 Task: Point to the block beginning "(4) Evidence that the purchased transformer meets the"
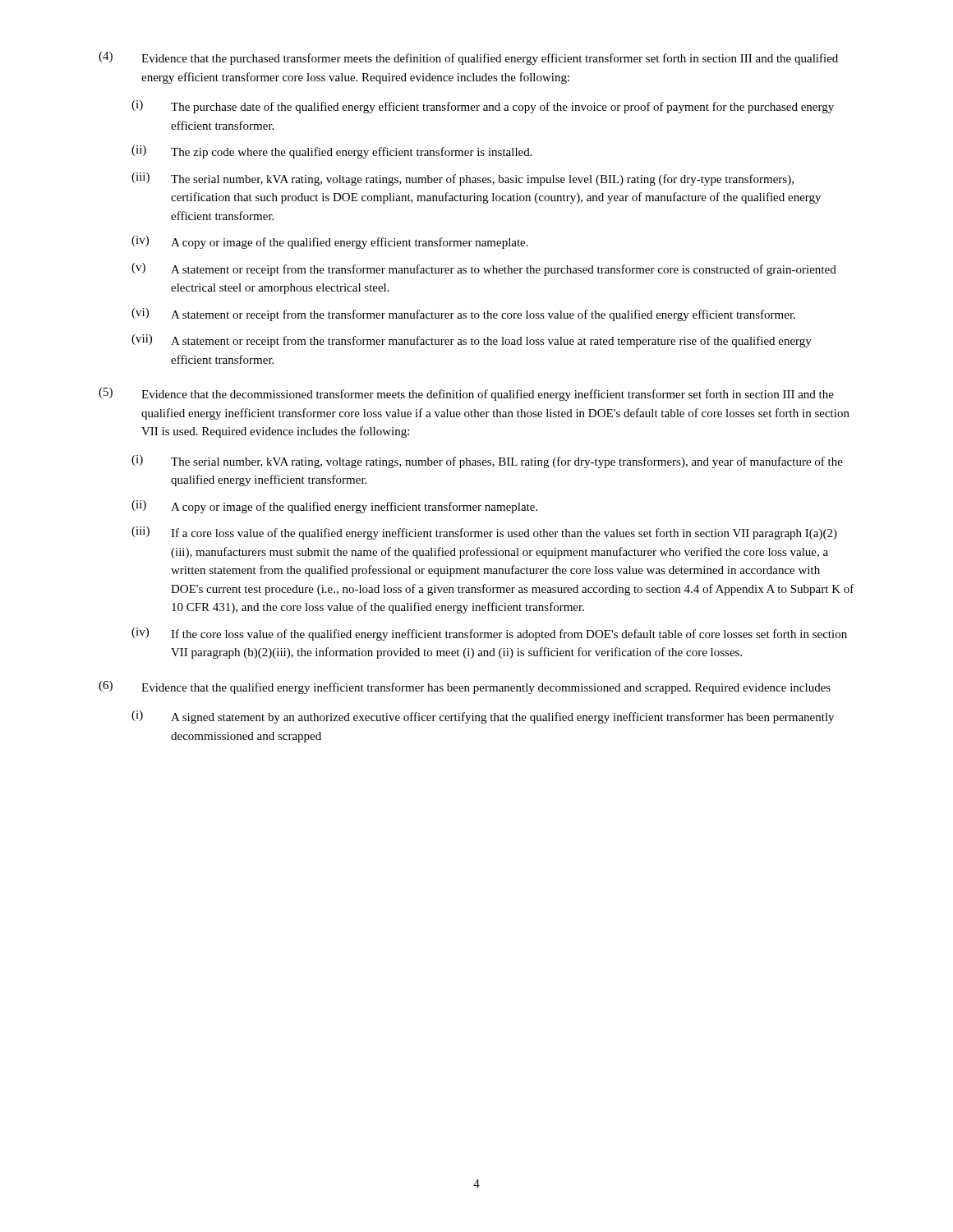476,68
